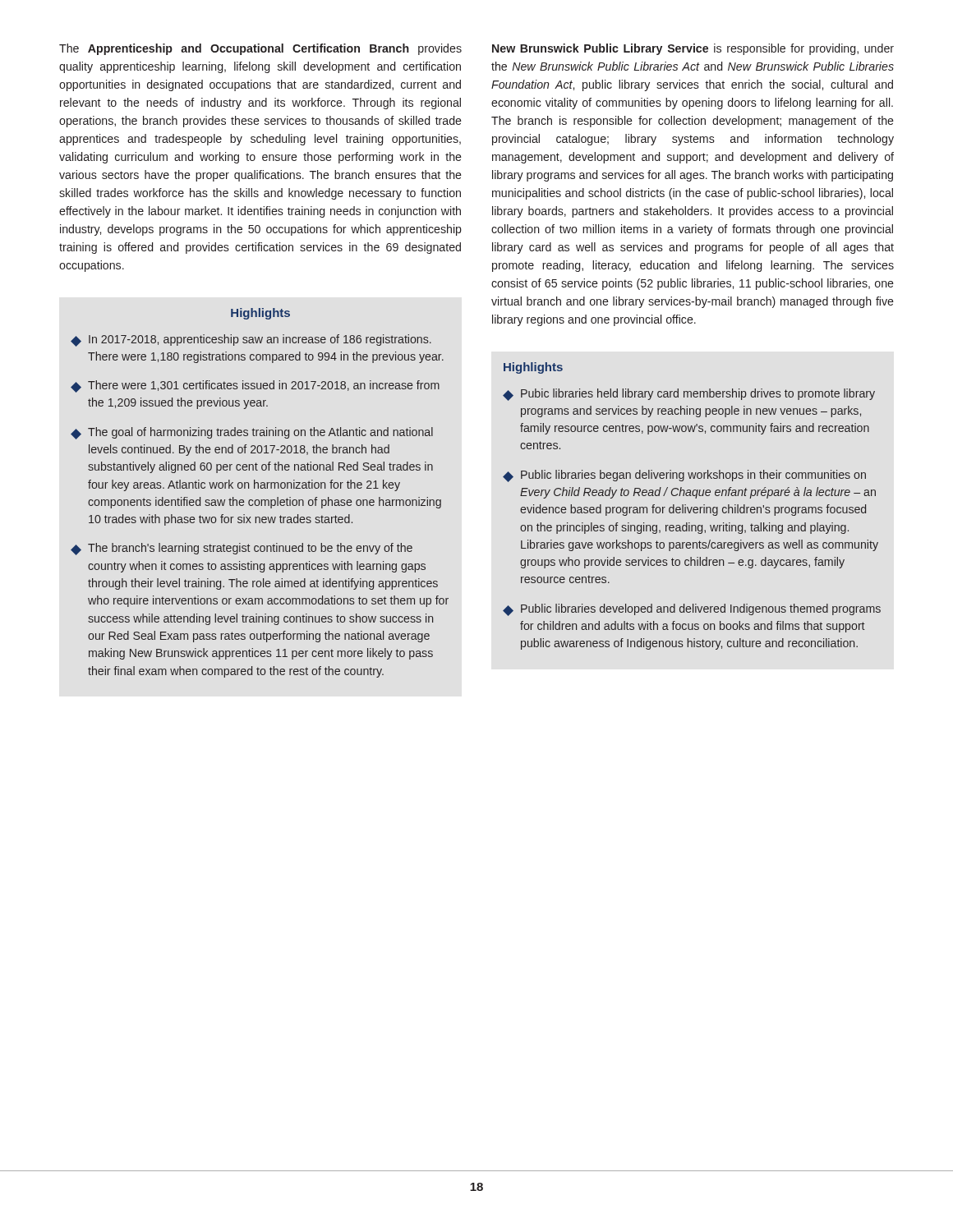This screenshot has width=953, height=1232.
Task: Find the list item that reads "◆ In 2017-2018, apprenticeship saw an"
Action: pos(260,348)
